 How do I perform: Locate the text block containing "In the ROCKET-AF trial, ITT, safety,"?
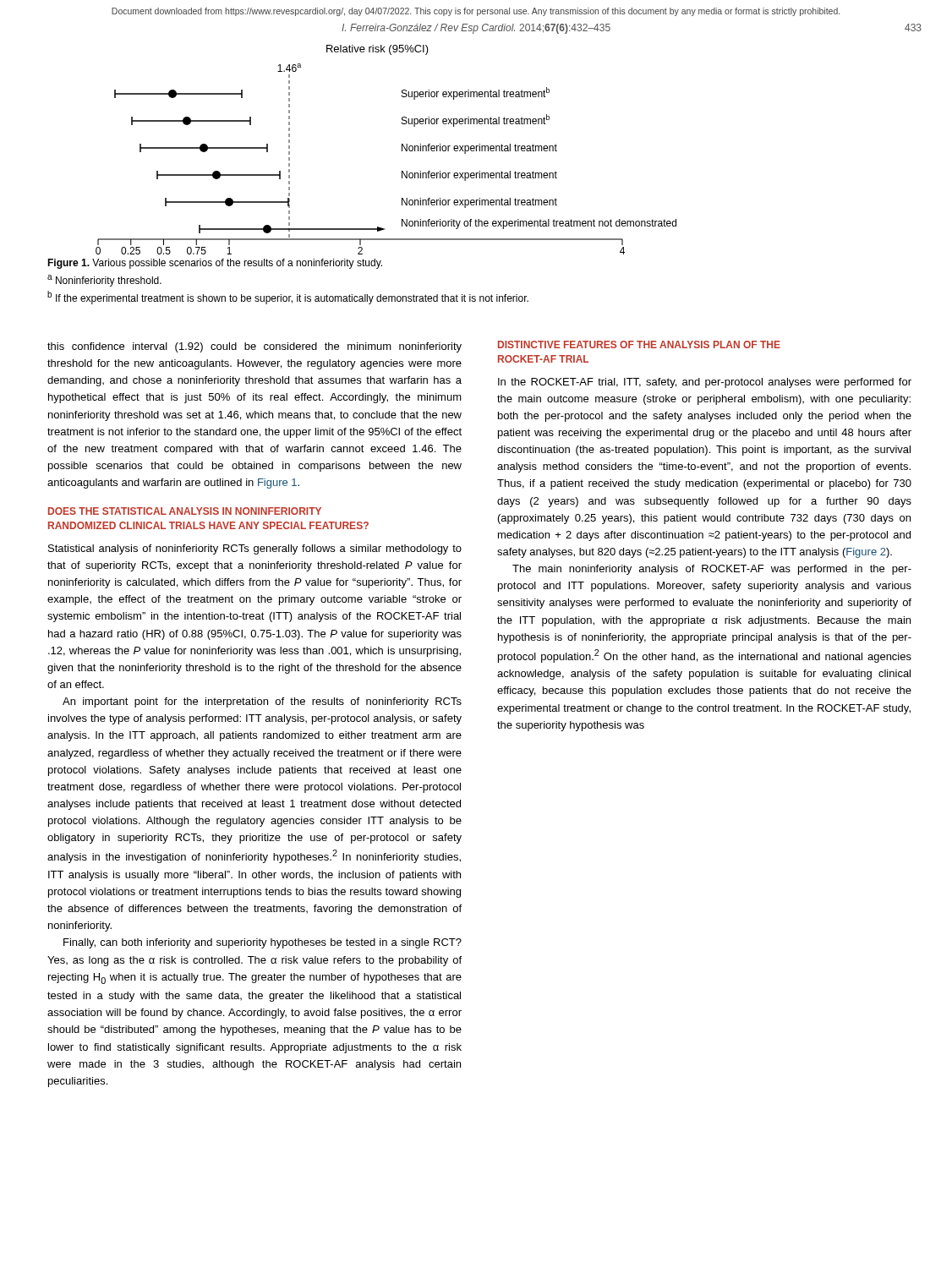(x=704, y=553)
